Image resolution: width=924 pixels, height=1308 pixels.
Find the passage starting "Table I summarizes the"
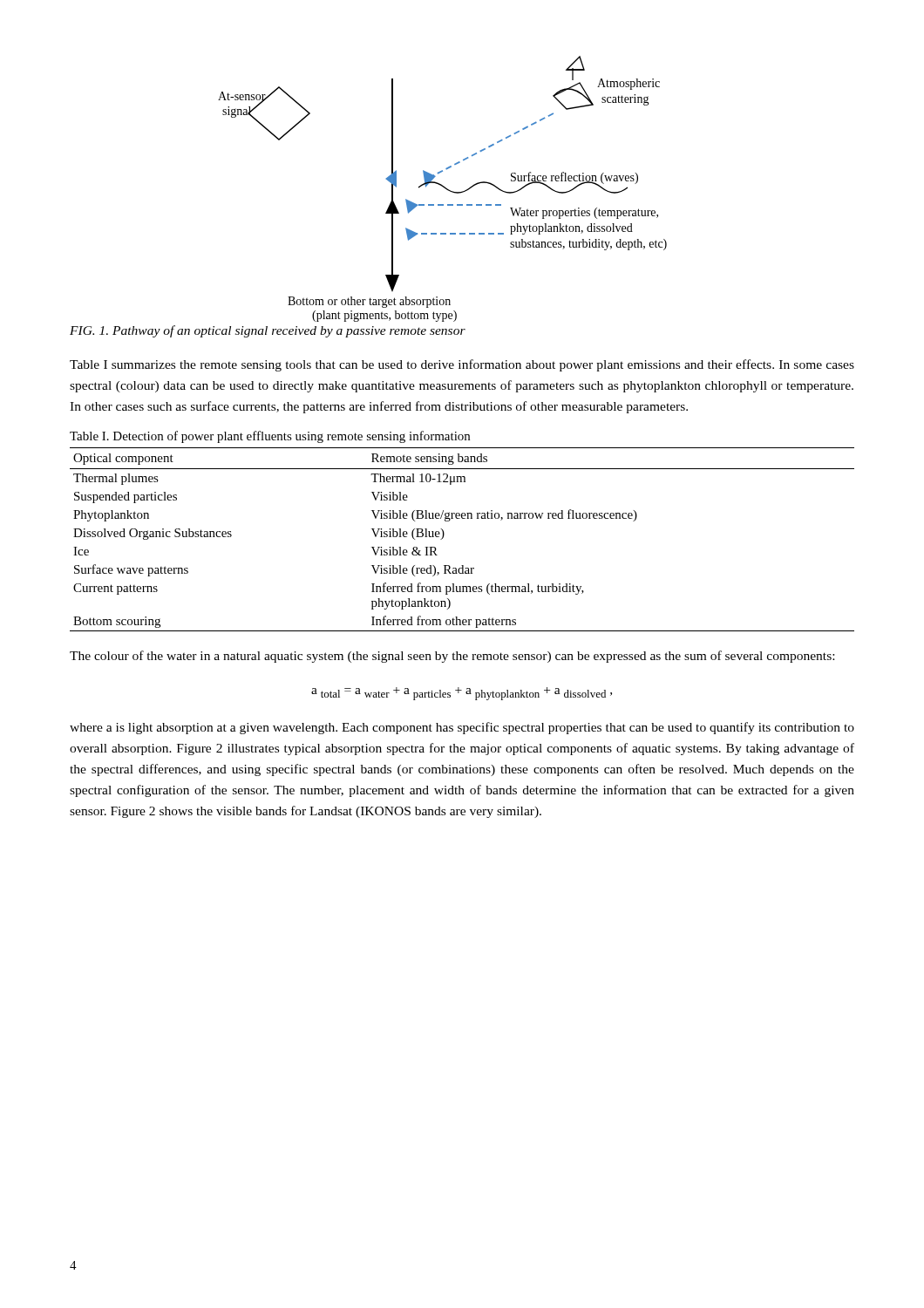(462, 385)
